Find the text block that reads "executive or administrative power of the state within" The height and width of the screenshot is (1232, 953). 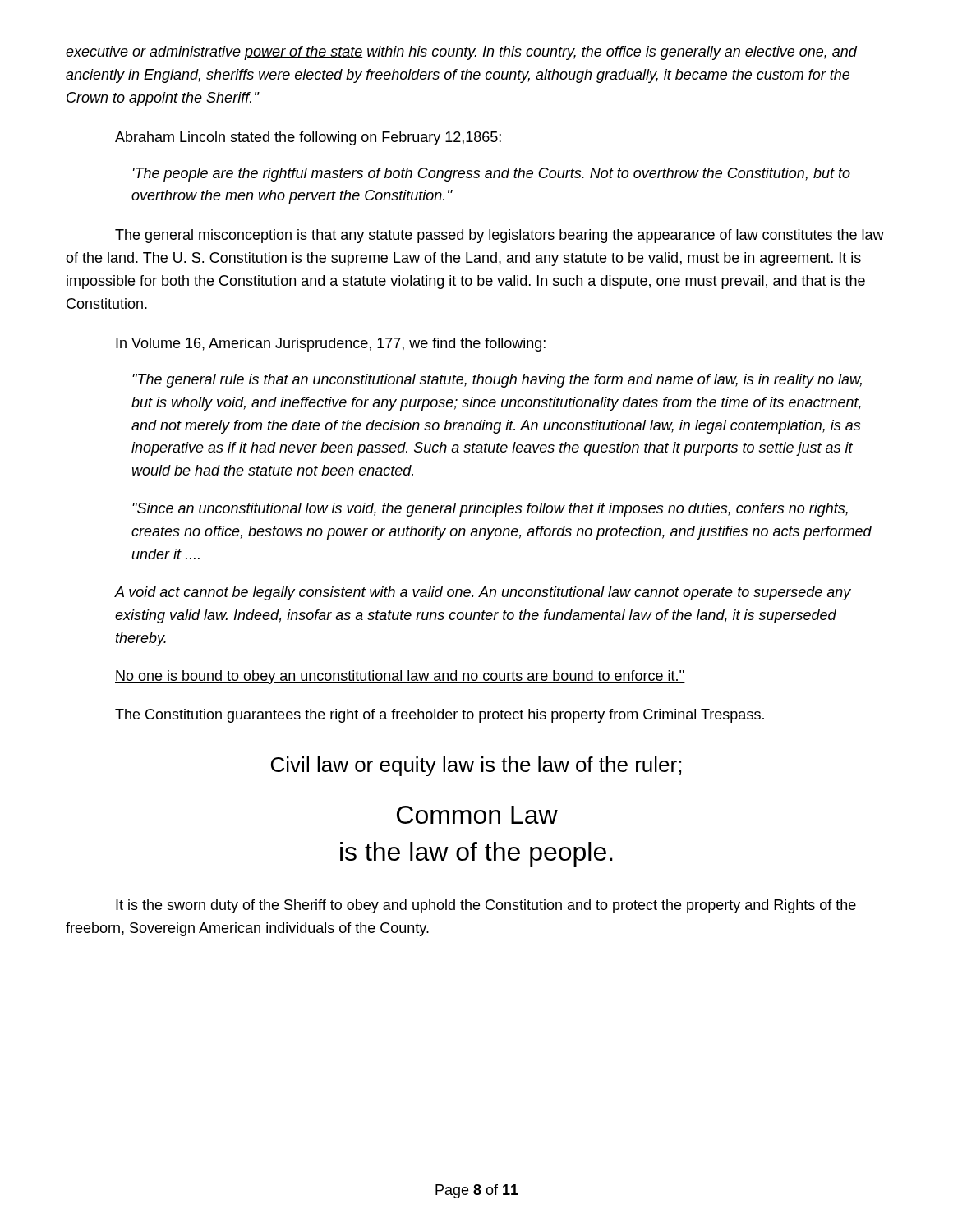[461, 75]
